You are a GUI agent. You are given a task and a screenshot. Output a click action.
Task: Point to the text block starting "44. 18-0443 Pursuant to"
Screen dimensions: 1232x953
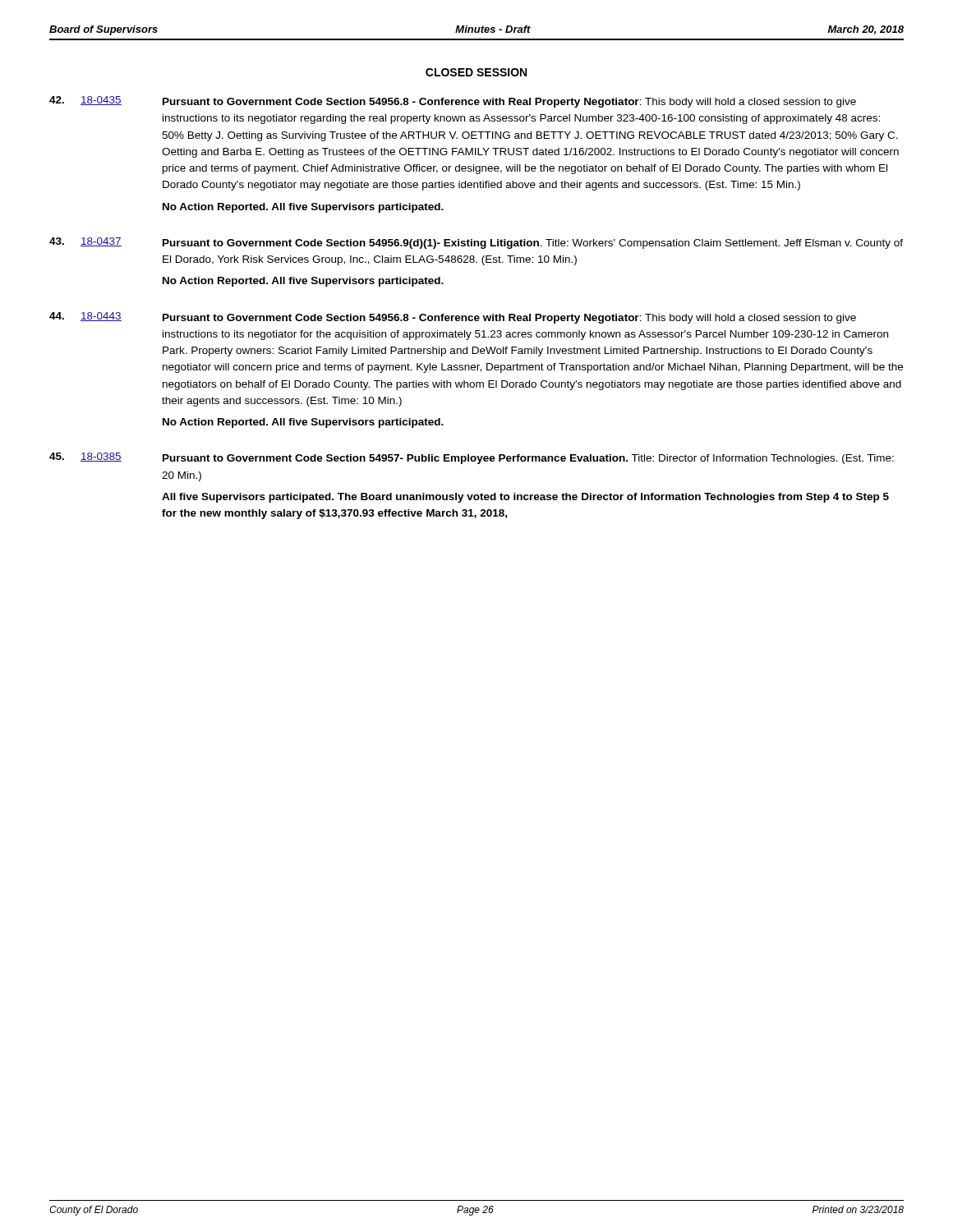pyautogui.click(x=476, y=372)
